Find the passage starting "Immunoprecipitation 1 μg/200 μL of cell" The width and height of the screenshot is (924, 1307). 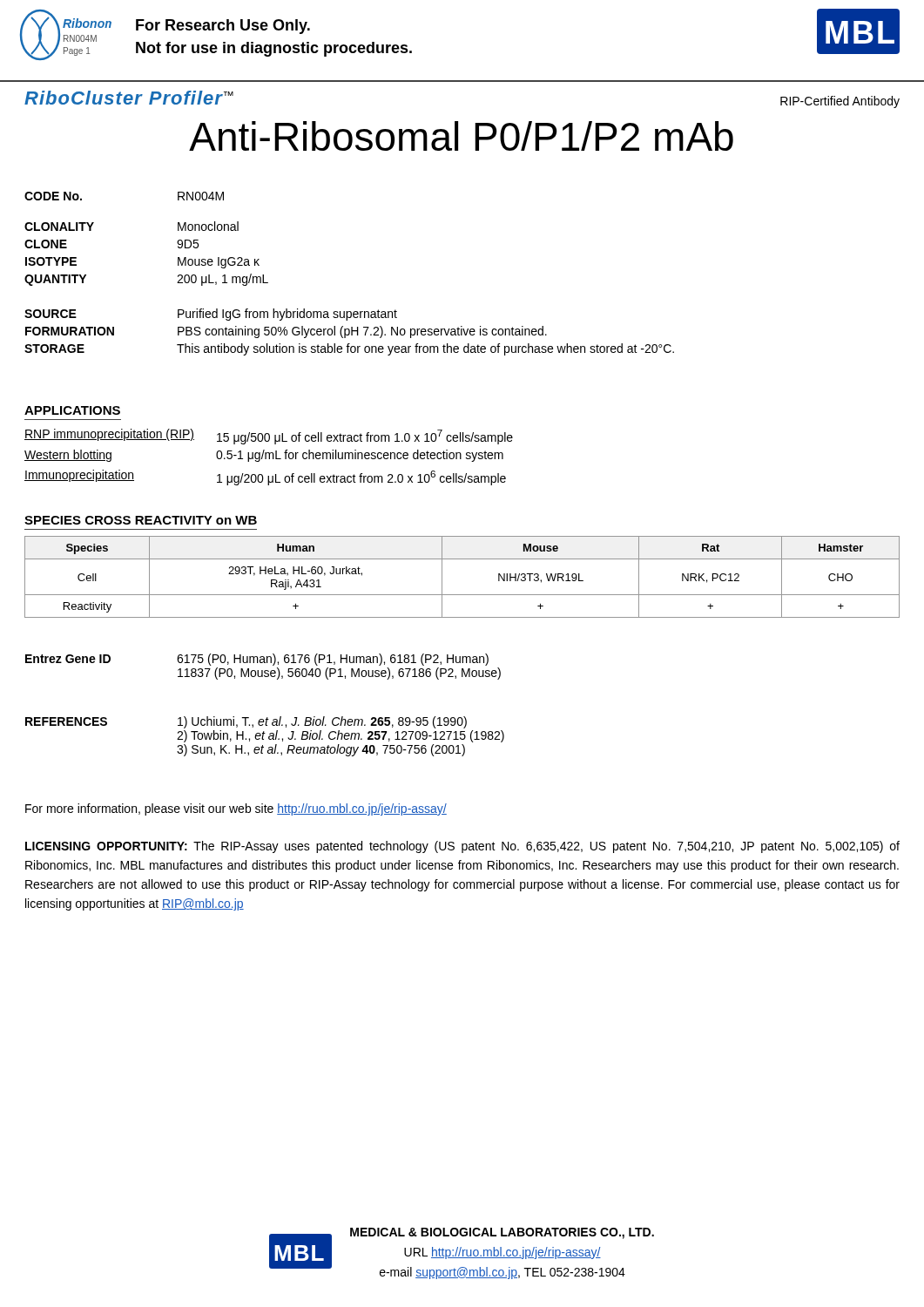[x=265, y=476]
